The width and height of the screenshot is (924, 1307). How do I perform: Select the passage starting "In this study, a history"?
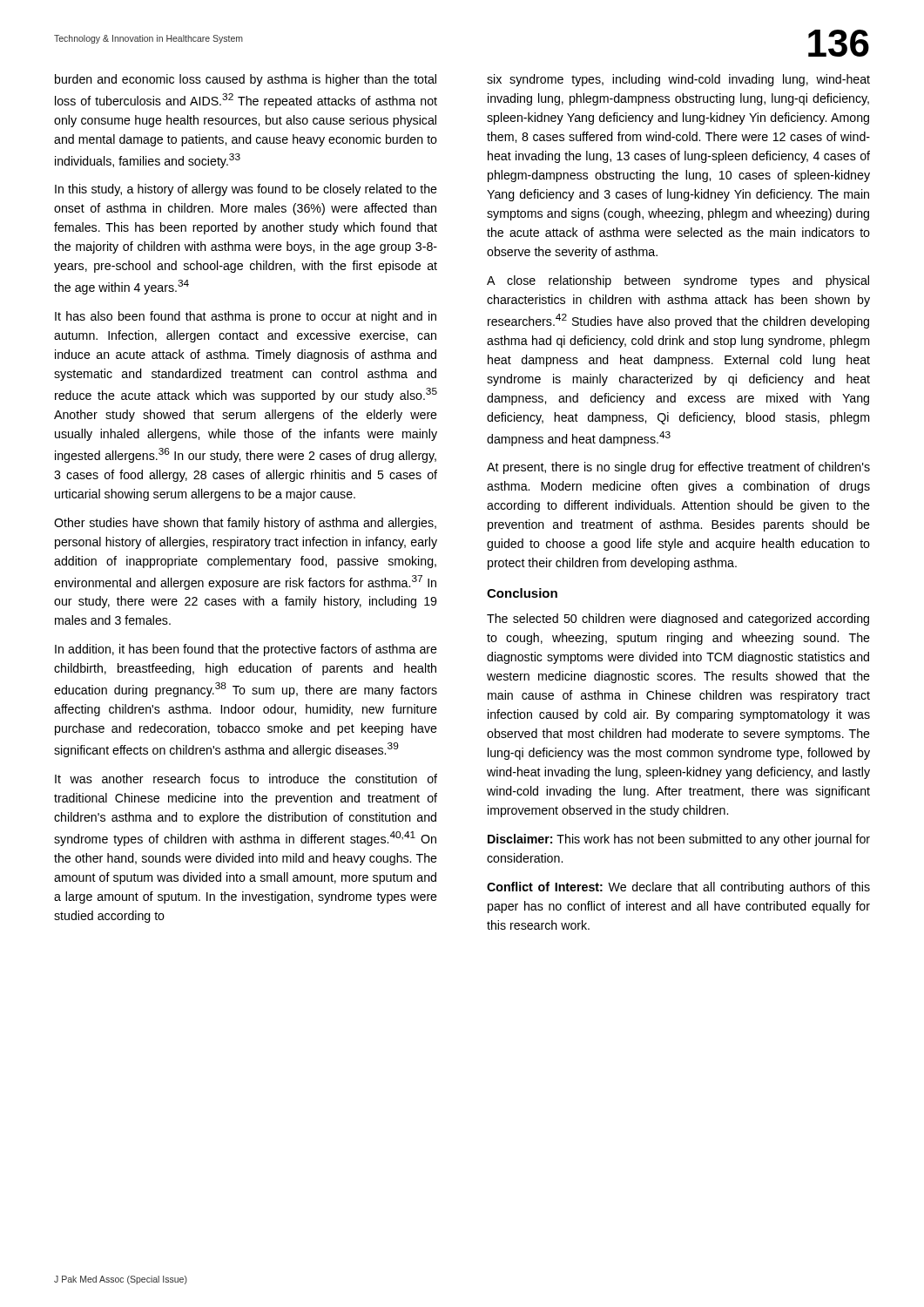246,239
